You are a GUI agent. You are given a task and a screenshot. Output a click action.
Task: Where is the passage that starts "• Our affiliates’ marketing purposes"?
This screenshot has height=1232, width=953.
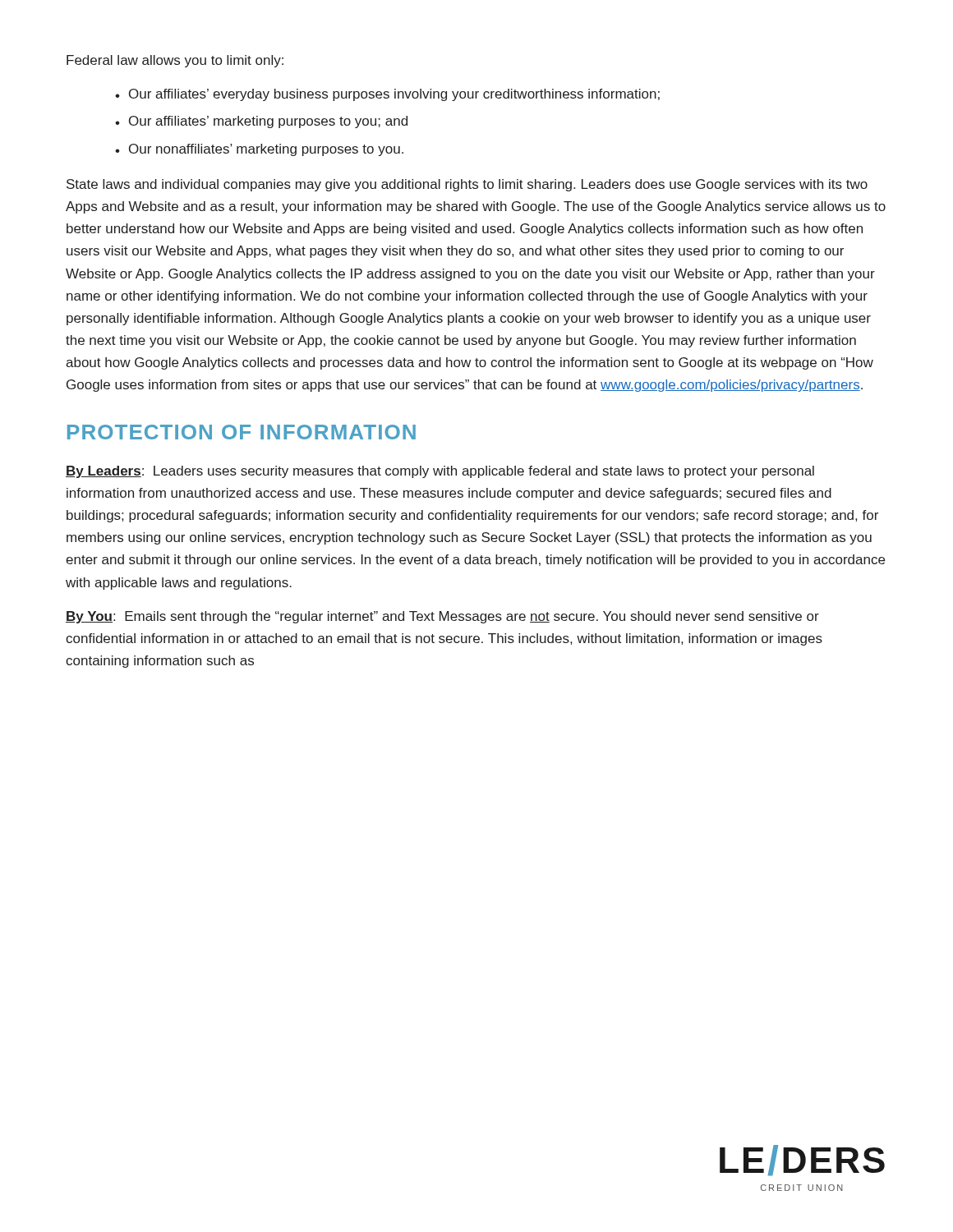[x=262, y=122]
